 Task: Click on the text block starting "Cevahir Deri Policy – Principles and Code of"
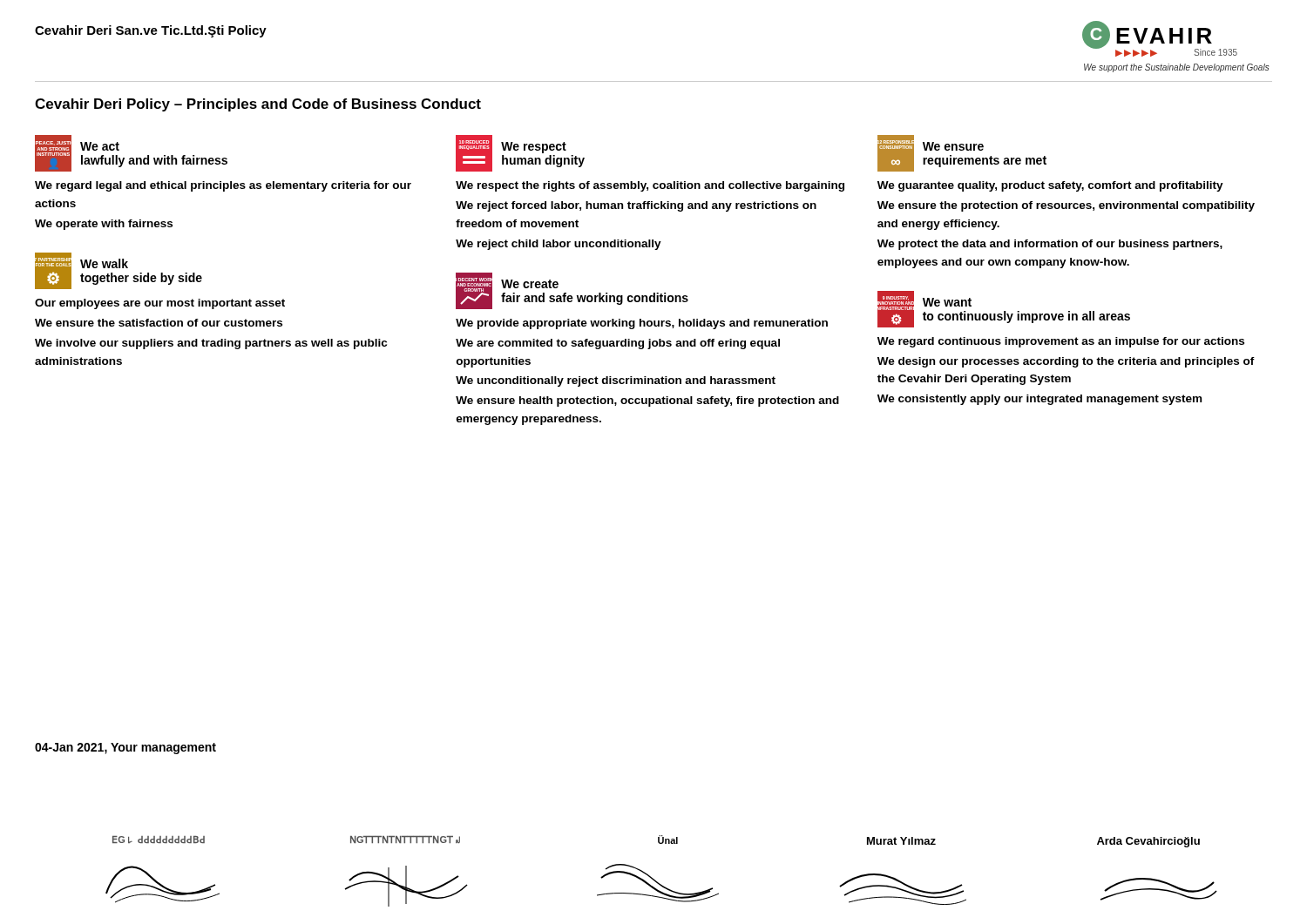(x=258, y=104)
